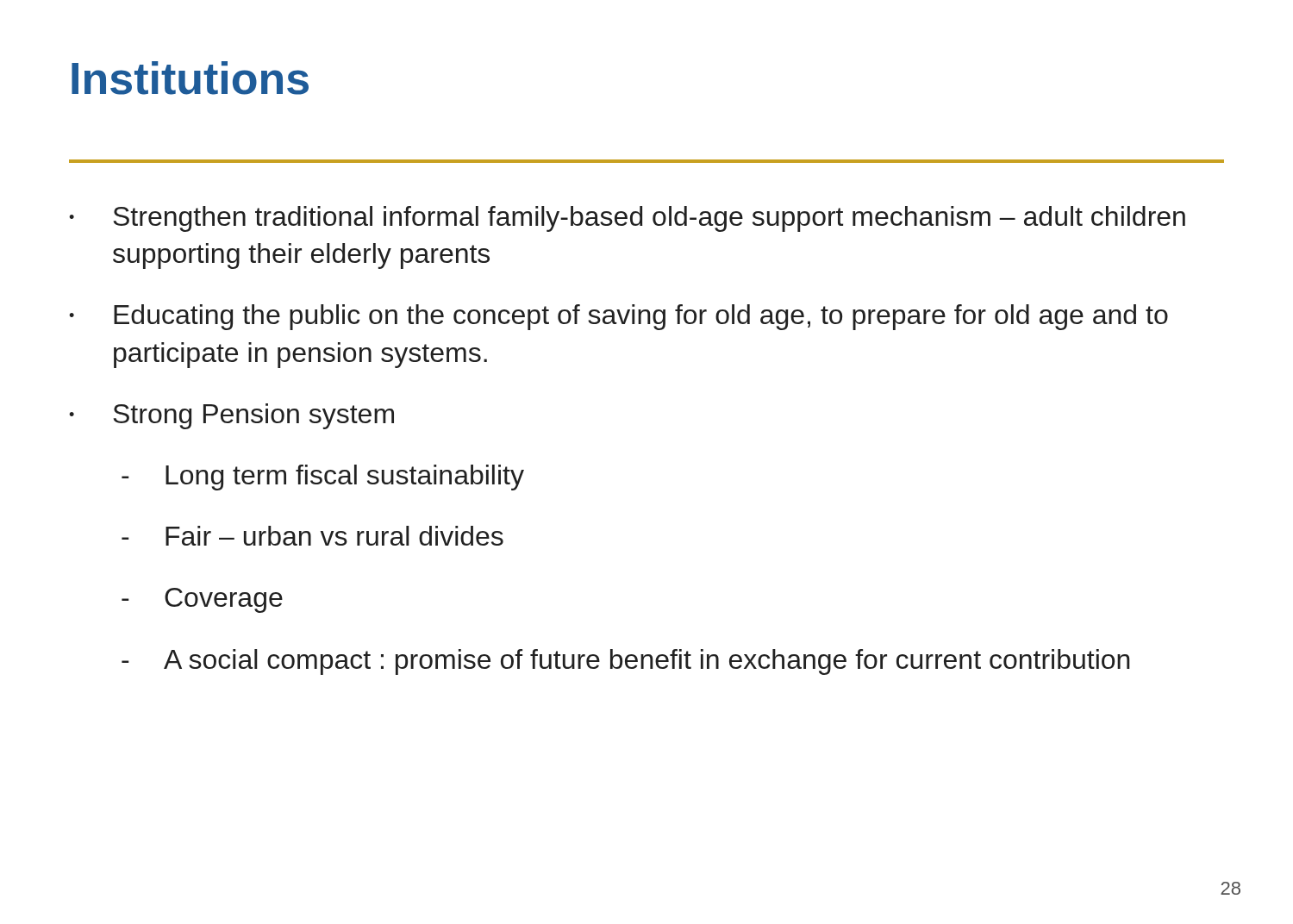Screen dimensions: 924x1293
Task: Click on the region starting "• Strengthen traditional informal"
Action: click(646, 235)
